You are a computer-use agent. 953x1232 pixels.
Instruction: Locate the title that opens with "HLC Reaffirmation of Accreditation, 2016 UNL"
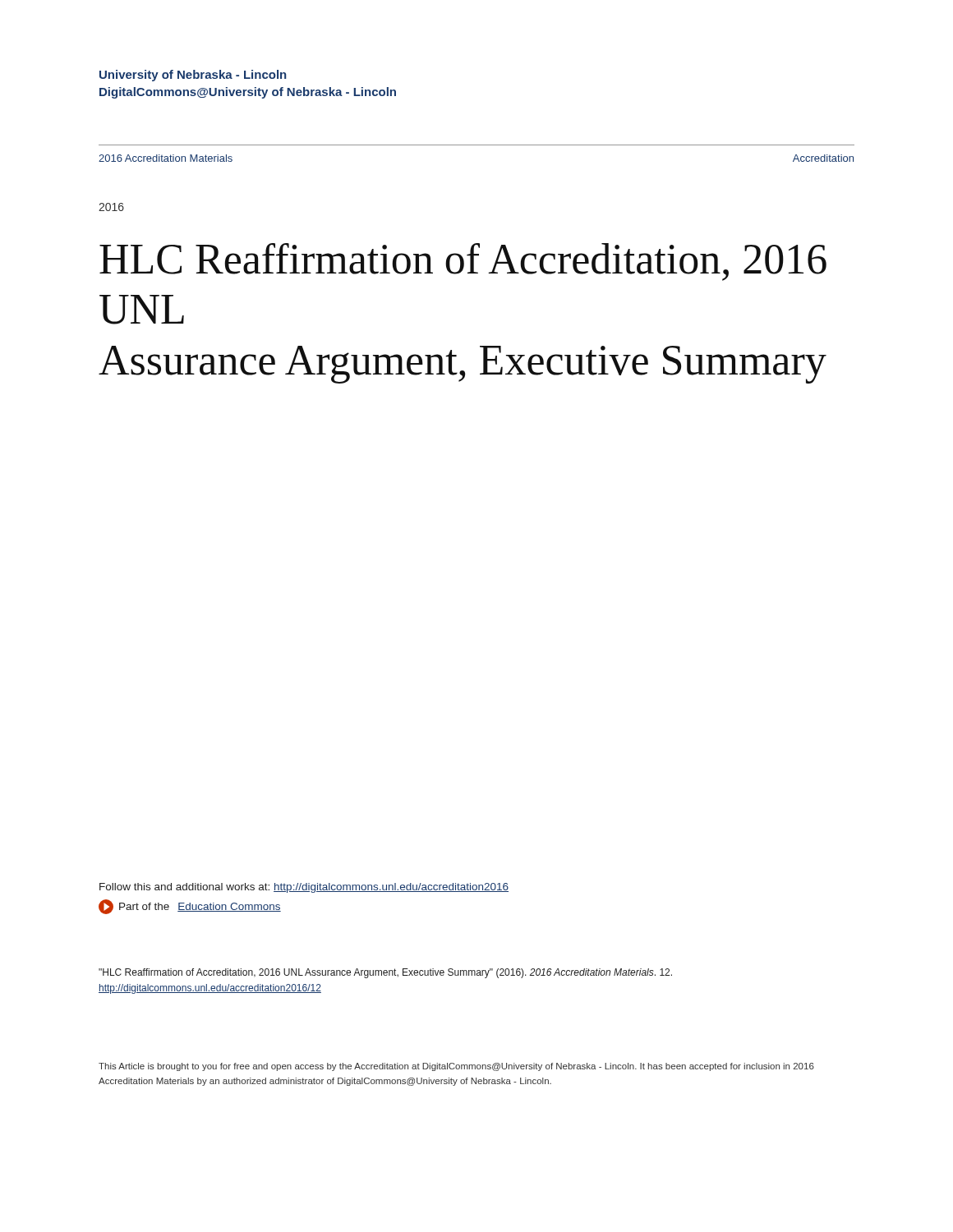click(x=463, y=262)
